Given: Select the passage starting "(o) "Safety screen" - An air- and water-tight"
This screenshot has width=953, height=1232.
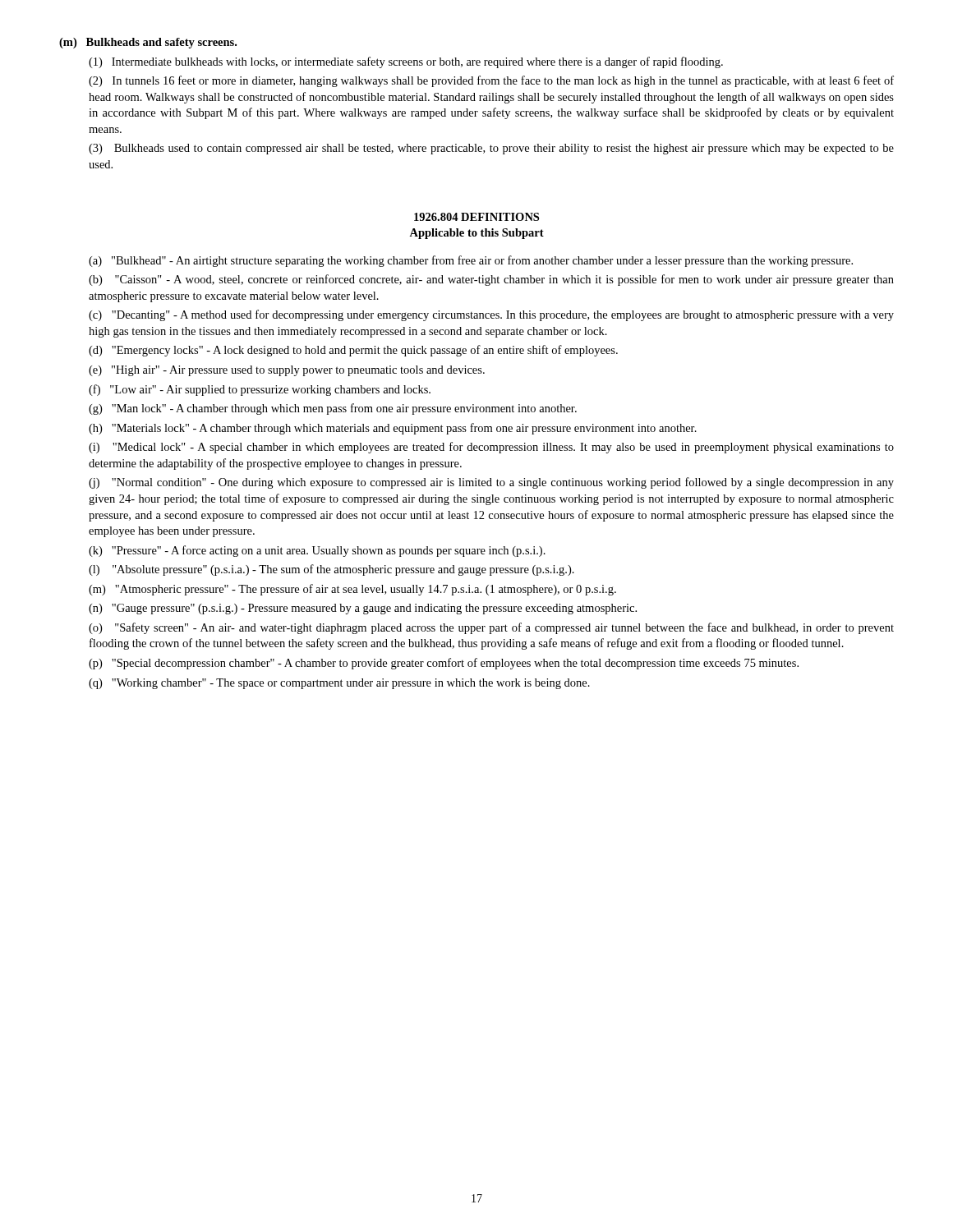Looking at the screenshot, I should click(x=491, y=636).
